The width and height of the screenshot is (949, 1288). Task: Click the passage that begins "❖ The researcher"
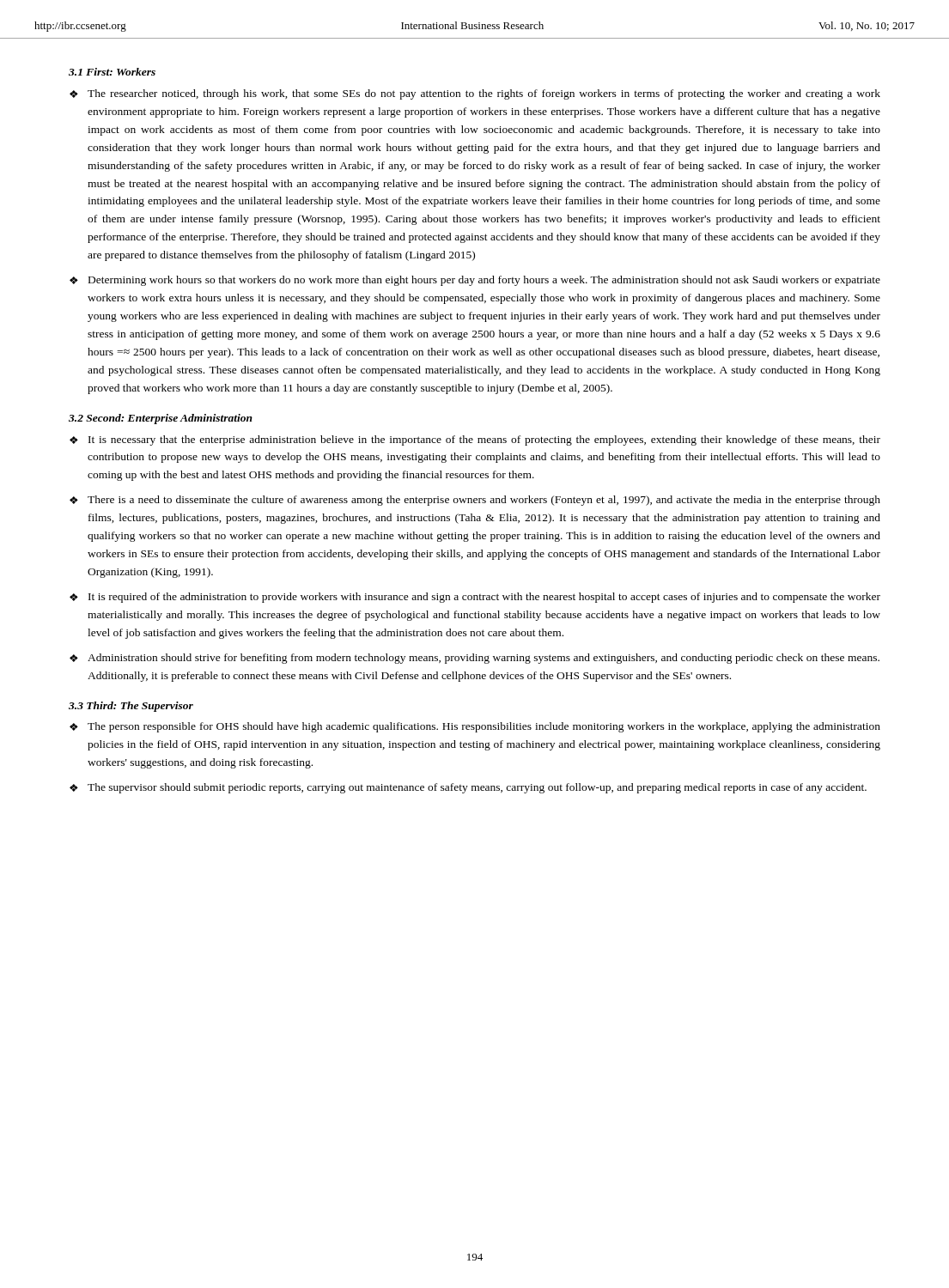474,175
